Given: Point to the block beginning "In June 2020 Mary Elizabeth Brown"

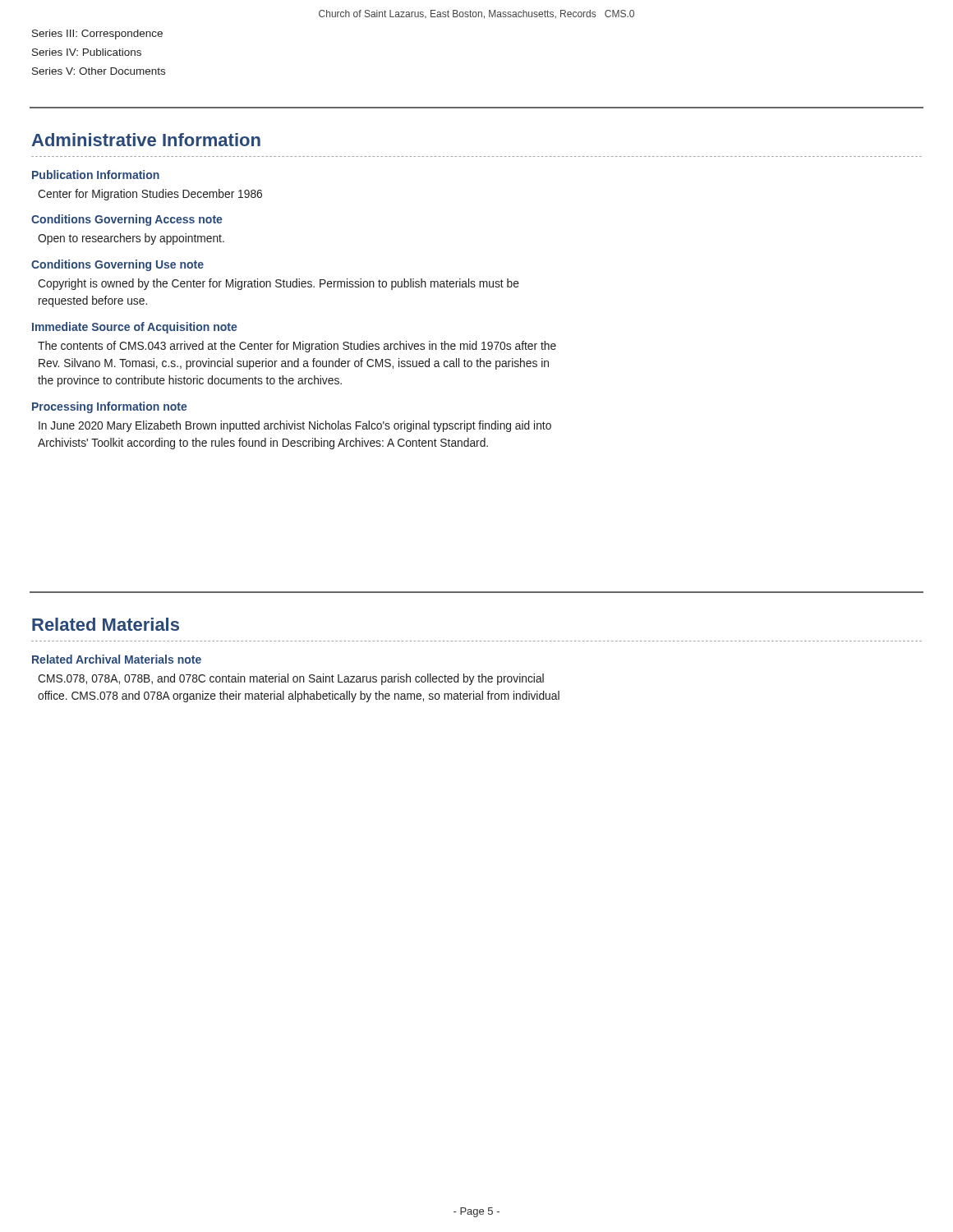Looking at the screenshot, I should [295, 434].
